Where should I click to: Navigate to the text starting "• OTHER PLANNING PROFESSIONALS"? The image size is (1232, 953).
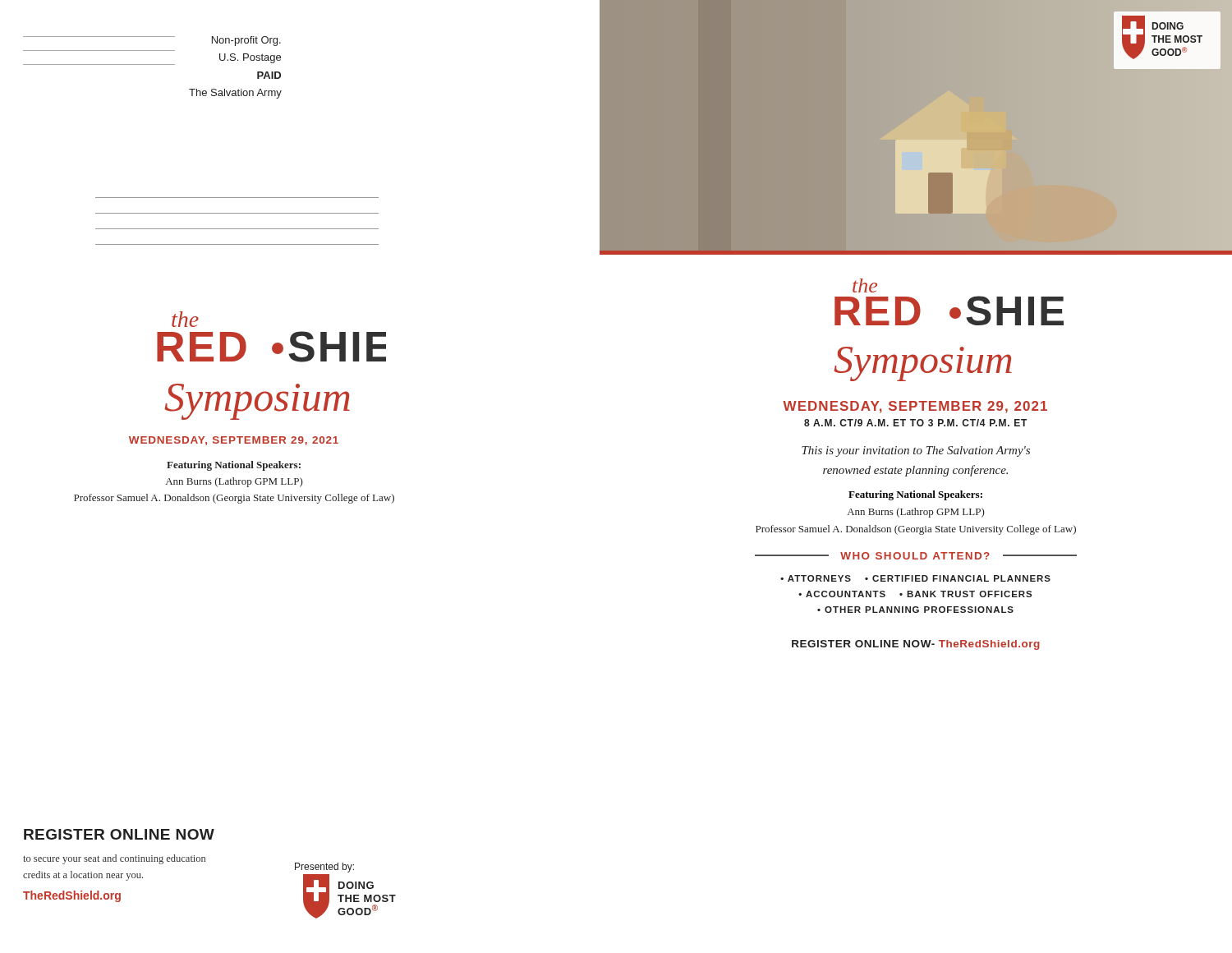916,609
